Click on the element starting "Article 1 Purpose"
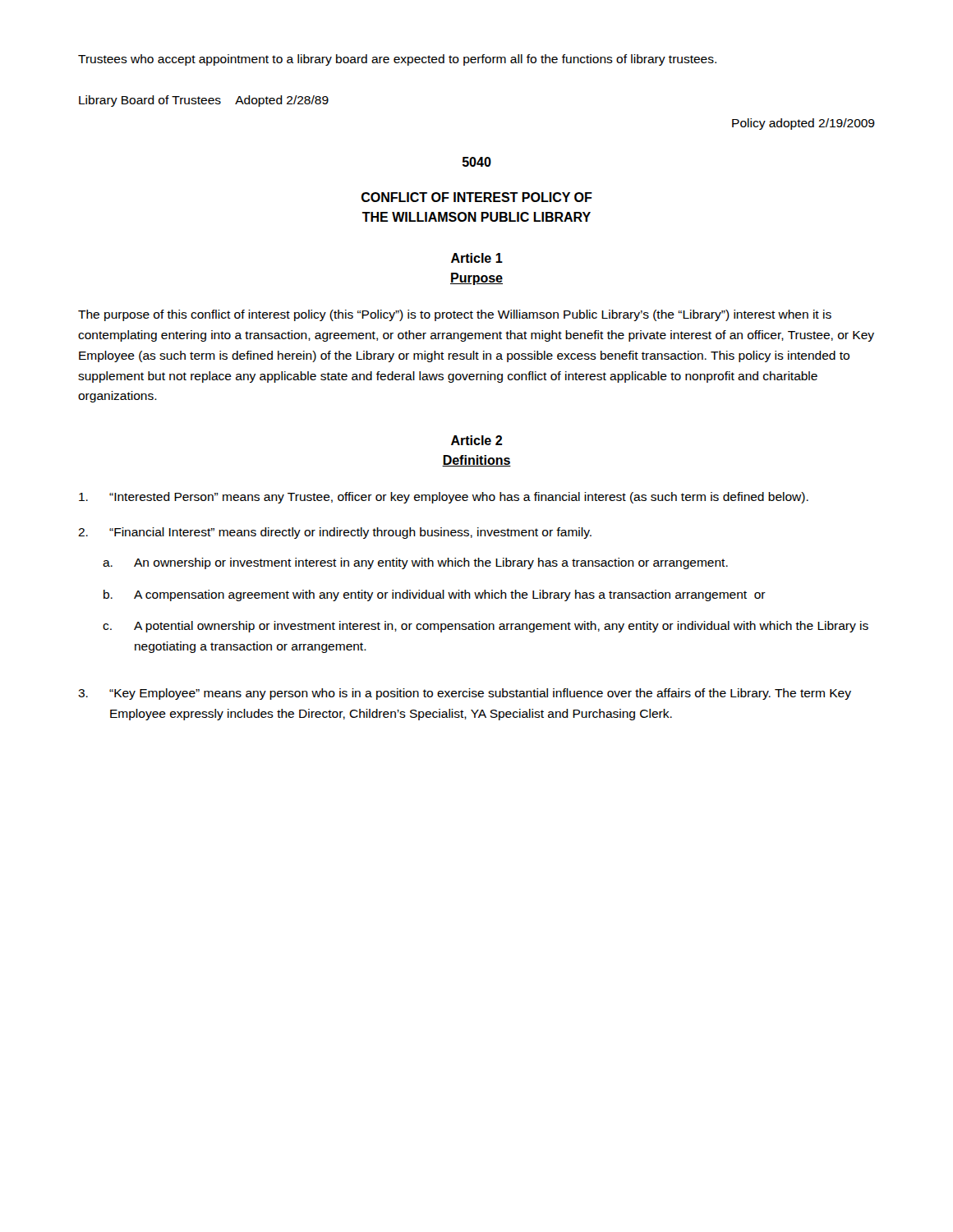The height and width of the screenshot is (1232, 953). (476, 268)
